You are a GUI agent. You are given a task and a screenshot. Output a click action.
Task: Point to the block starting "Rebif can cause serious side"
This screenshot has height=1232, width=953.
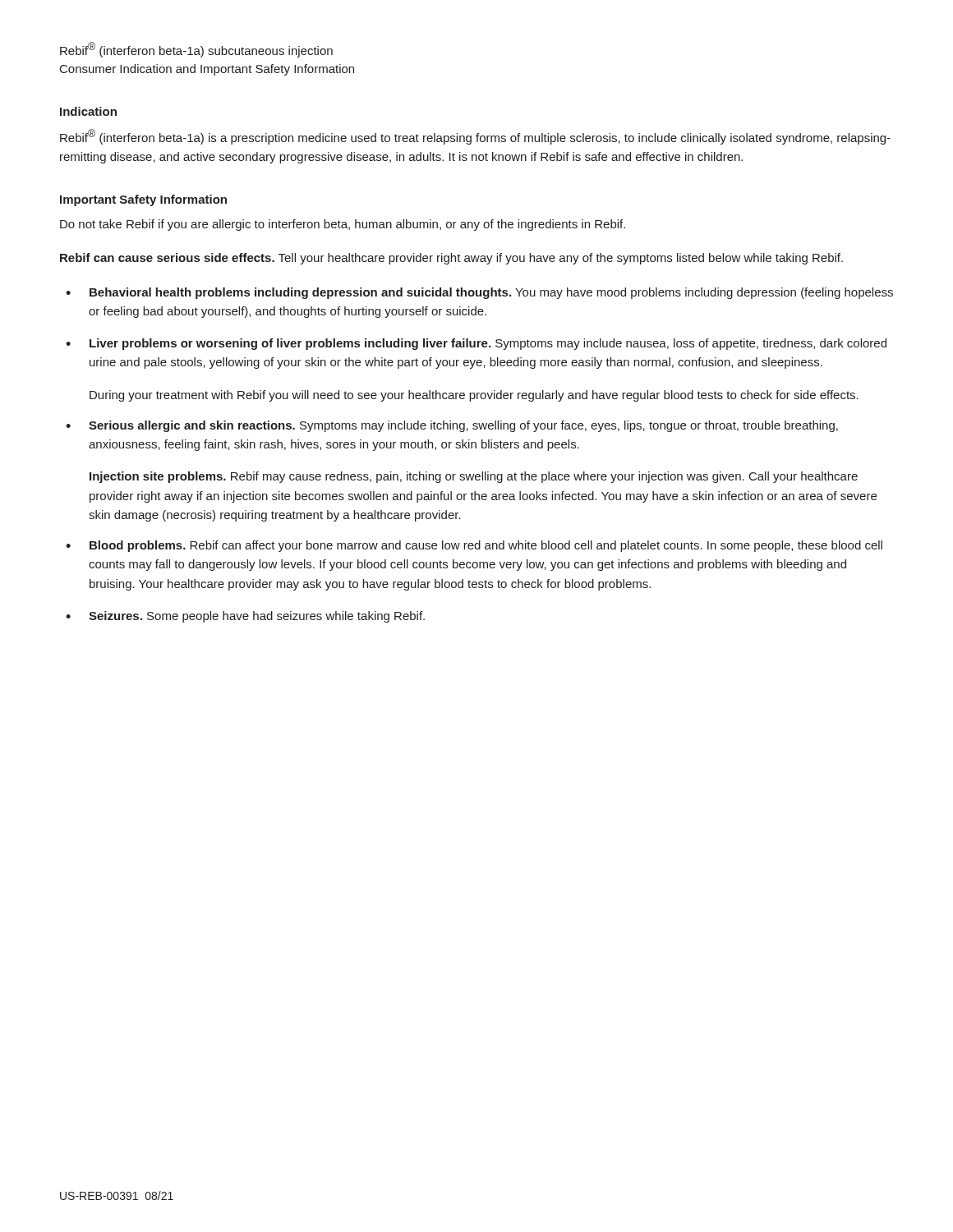click(x=452, y=258)
